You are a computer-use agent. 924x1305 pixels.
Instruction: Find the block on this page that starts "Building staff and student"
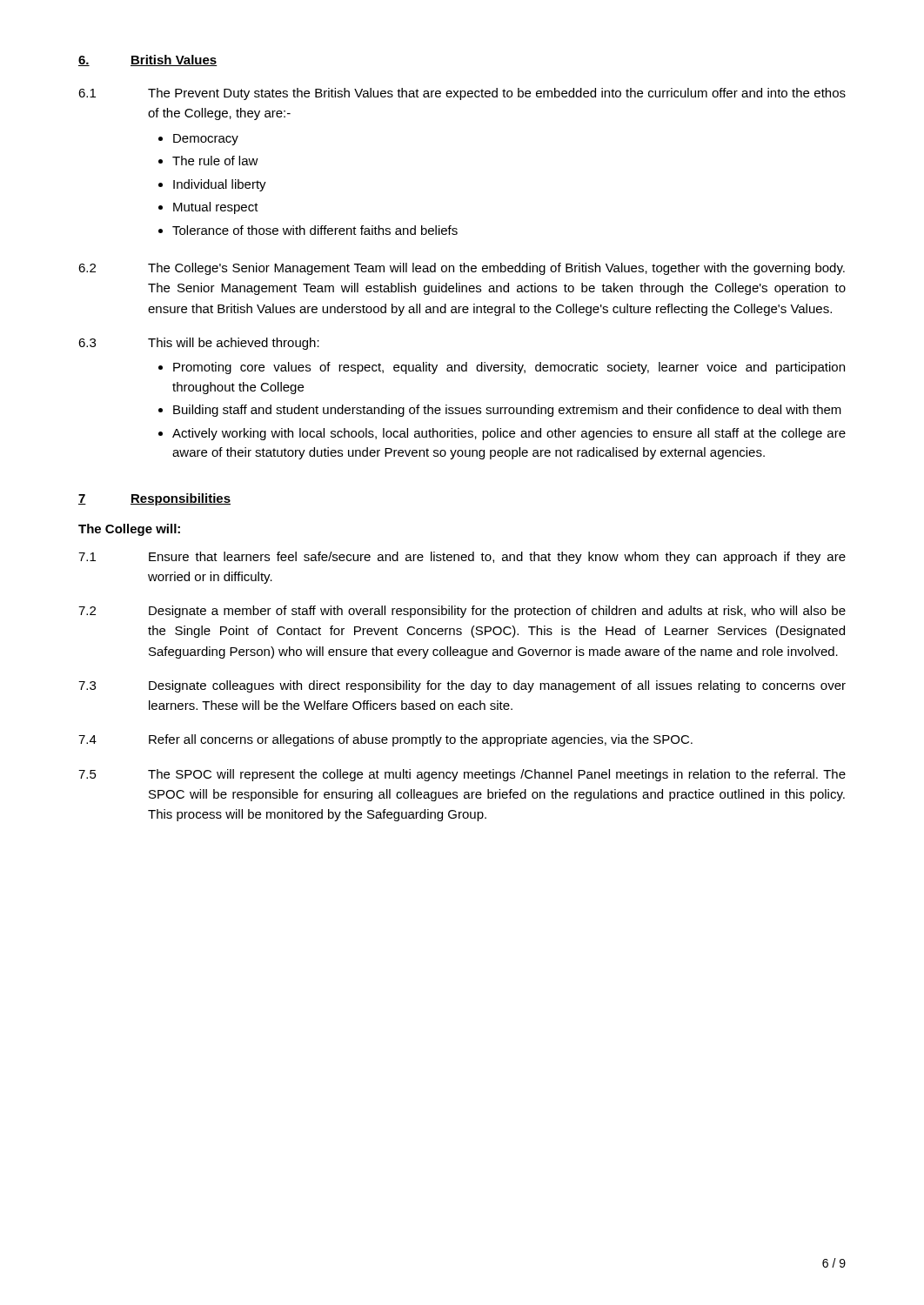click(507, 409)
